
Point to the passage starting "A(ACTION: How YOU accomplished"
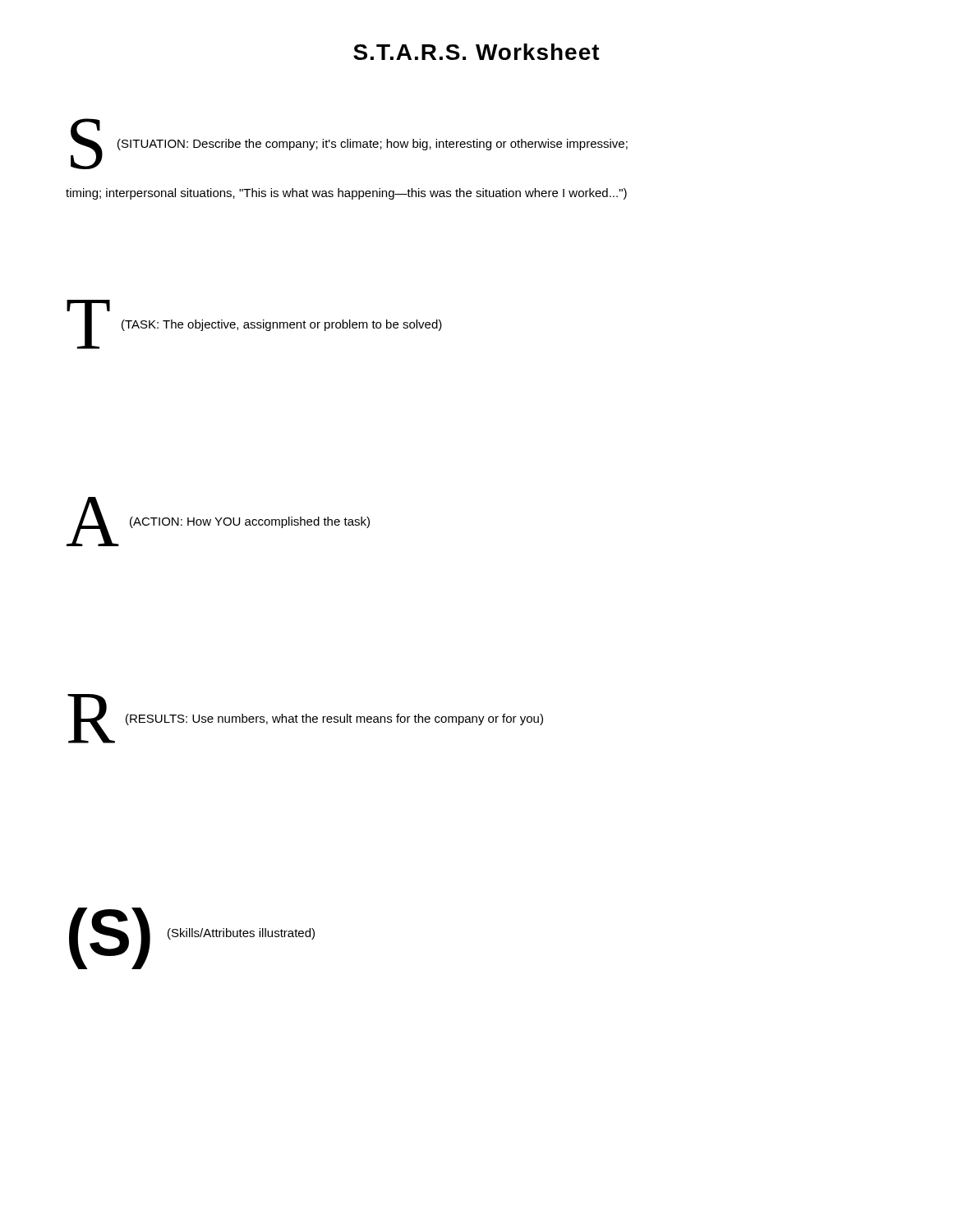pyautogui.click(x=218, y=522)
